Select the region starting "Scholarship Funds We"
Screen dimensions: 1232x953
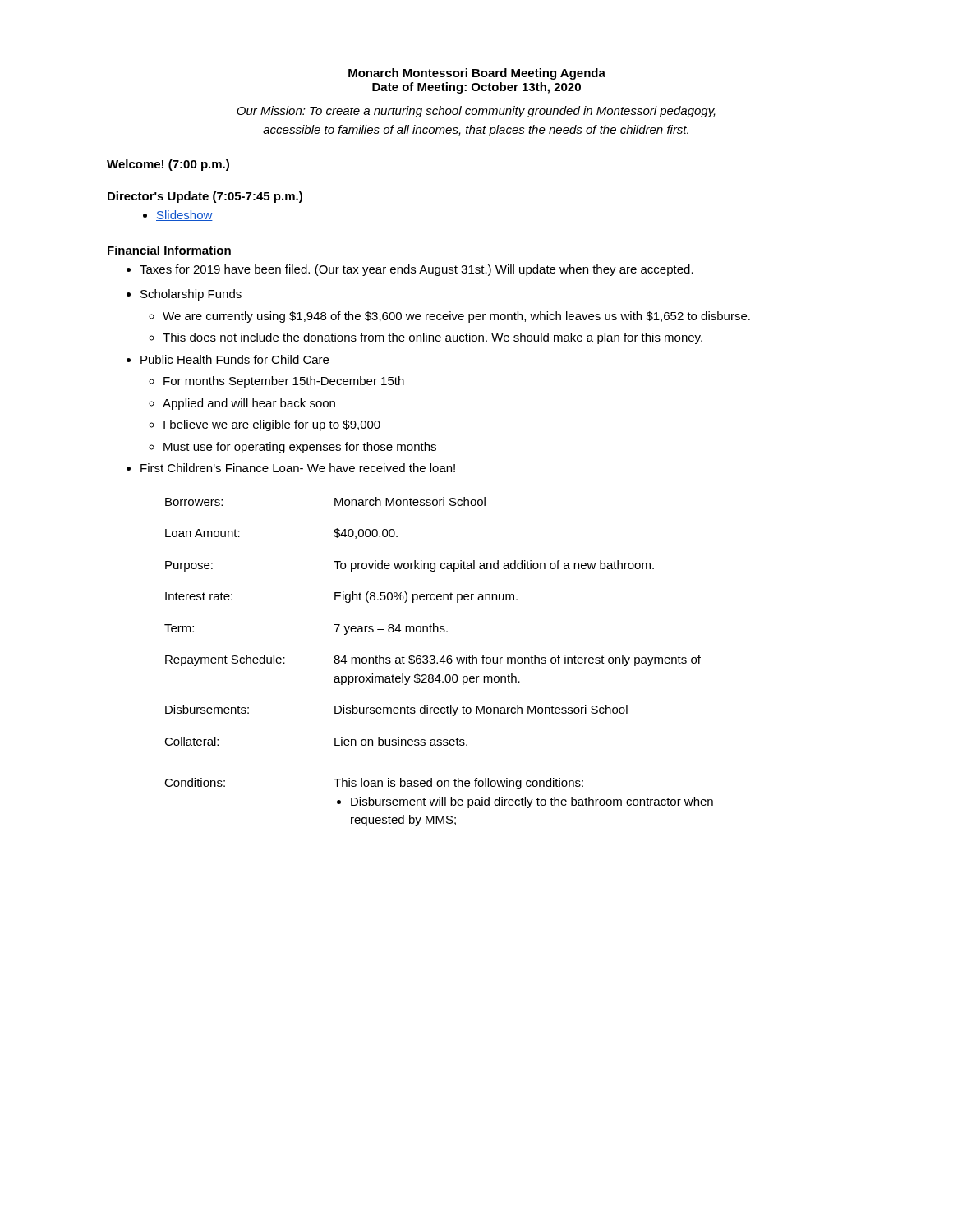493,317
